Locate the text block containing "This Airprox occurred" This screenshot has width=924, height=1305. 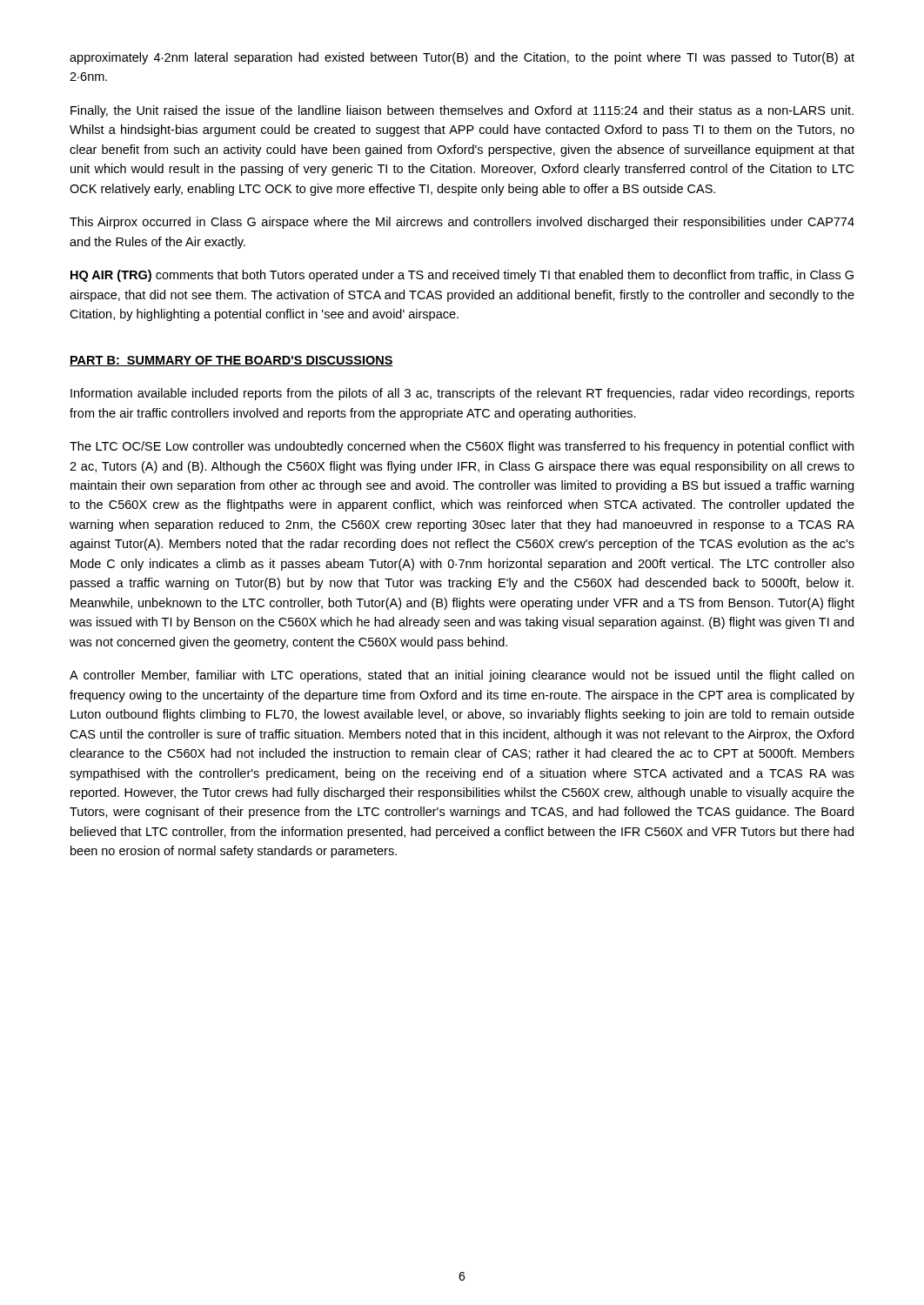click(x=462, y=232)
